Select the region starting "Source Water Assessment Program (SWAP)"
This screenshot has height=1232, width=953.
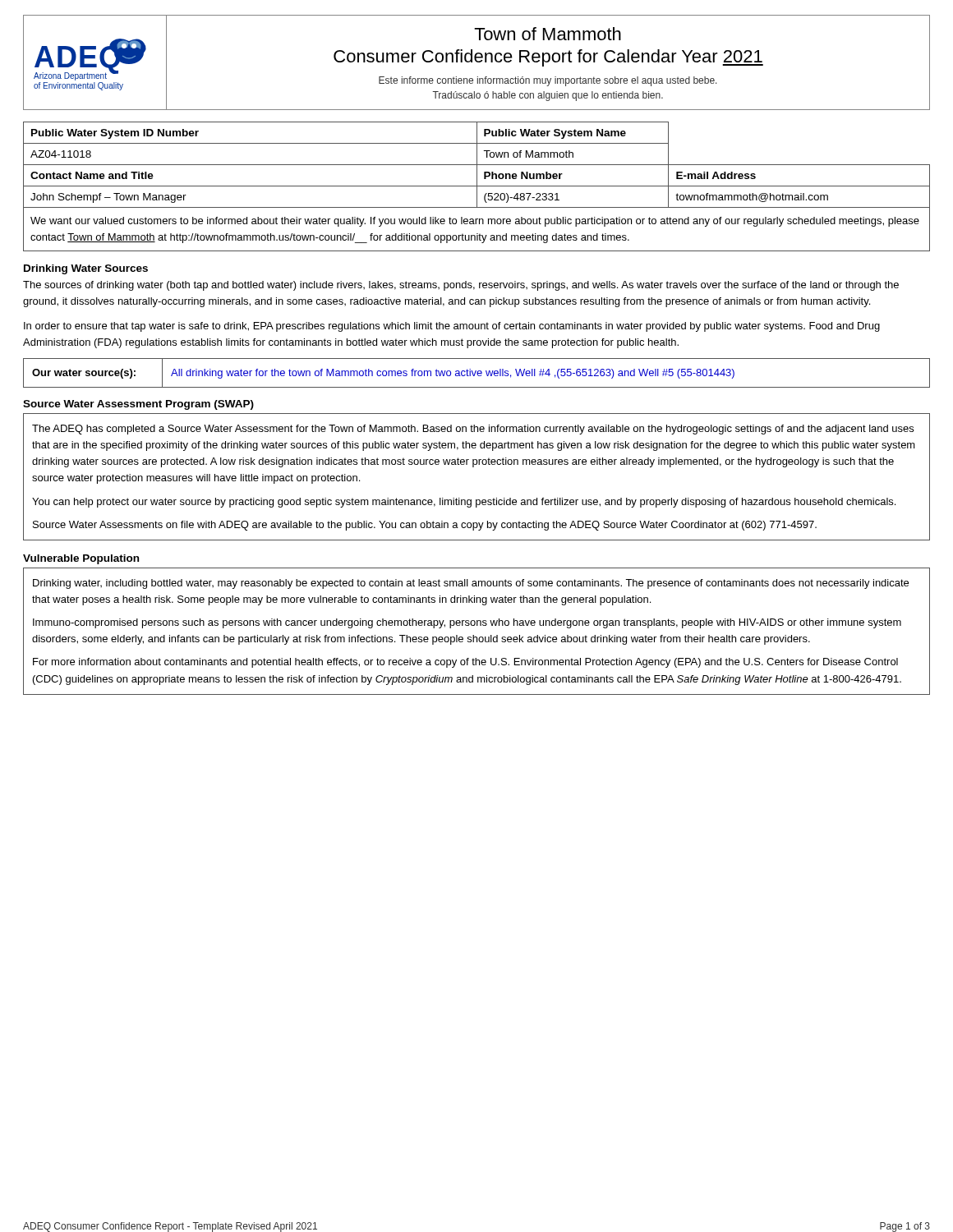tap(138, 404)
